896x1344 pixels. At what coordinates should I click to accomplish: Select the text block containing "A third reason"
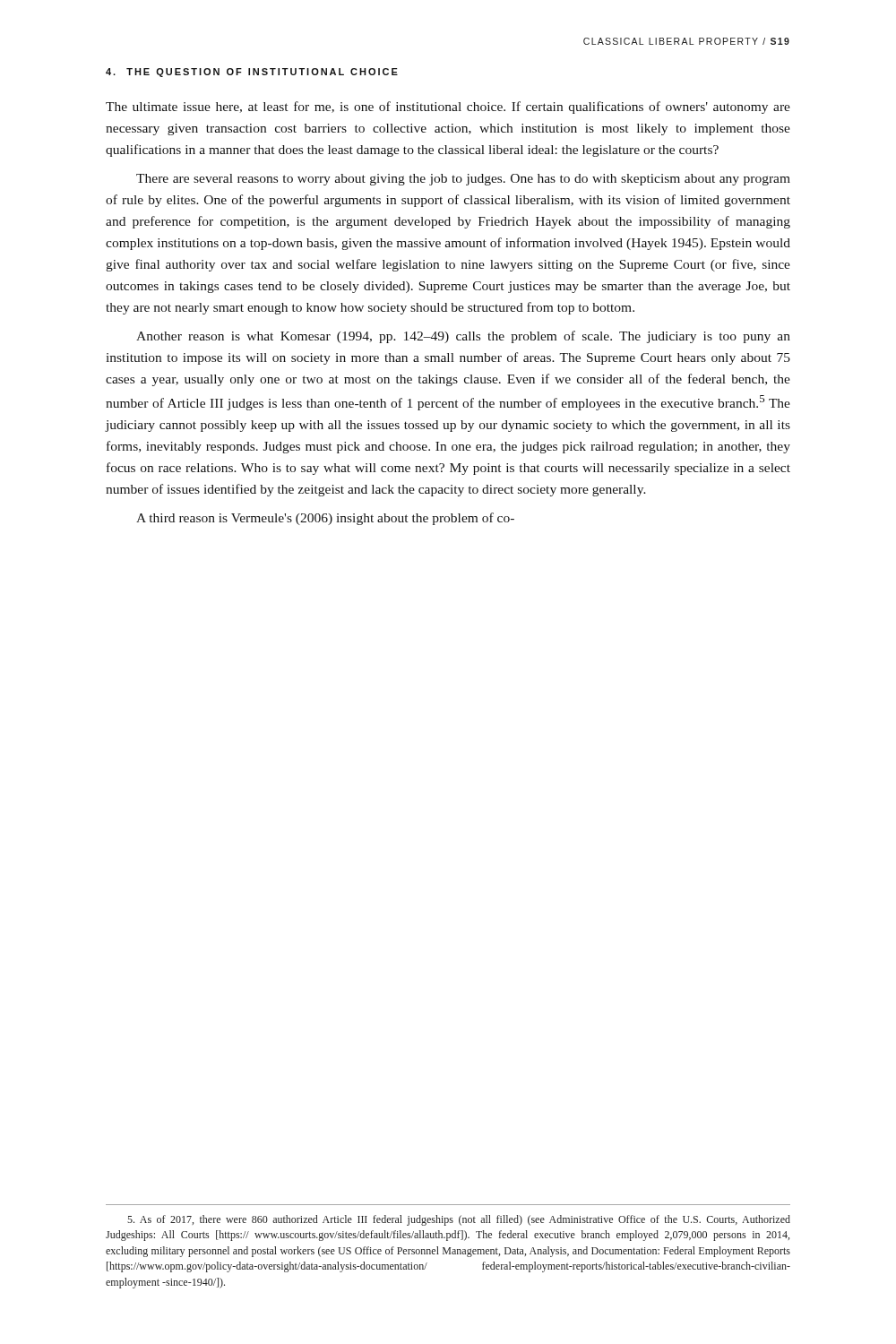coord(325,518)
